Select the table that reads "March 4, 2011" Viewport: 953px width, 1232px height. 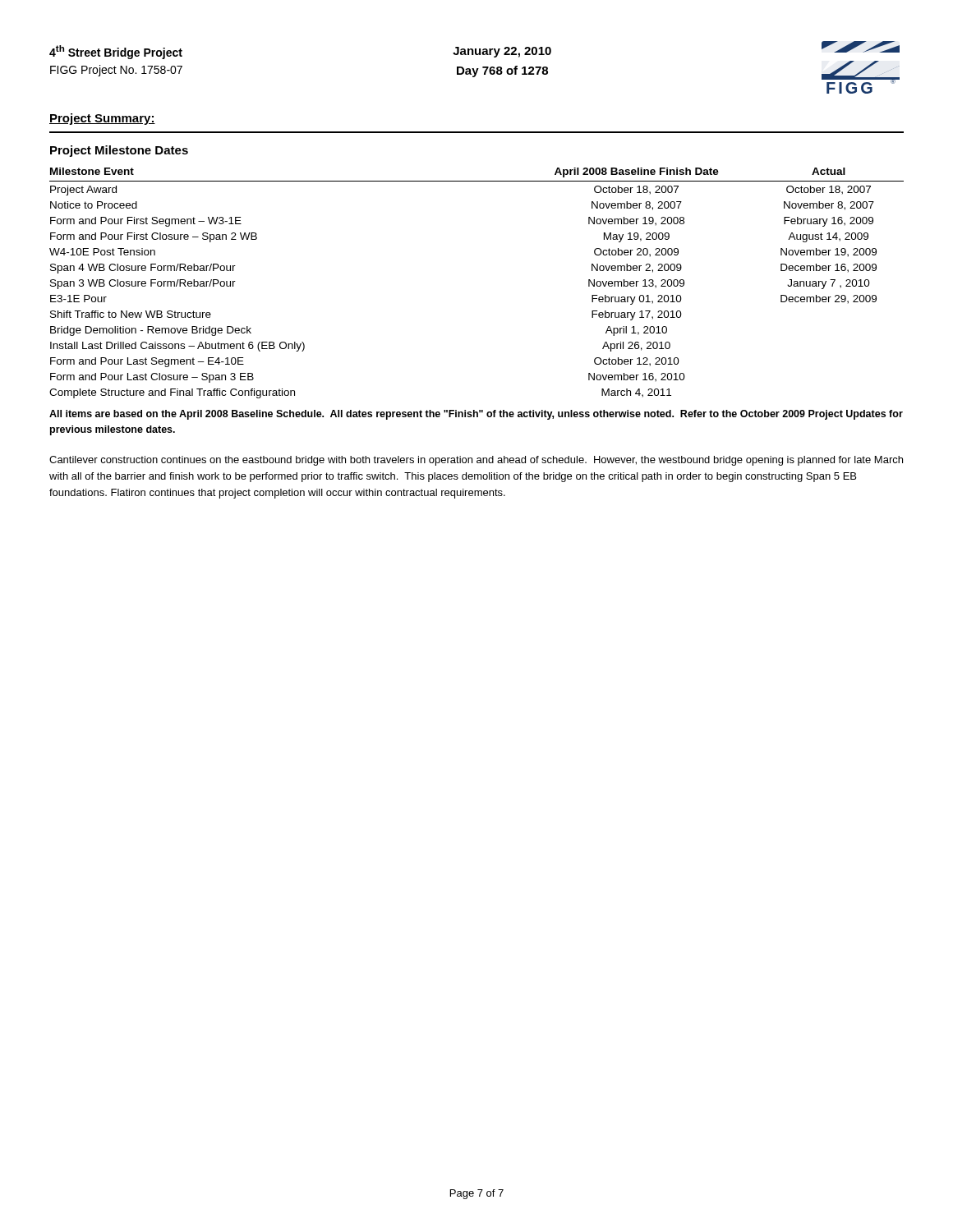coord(476,300)
